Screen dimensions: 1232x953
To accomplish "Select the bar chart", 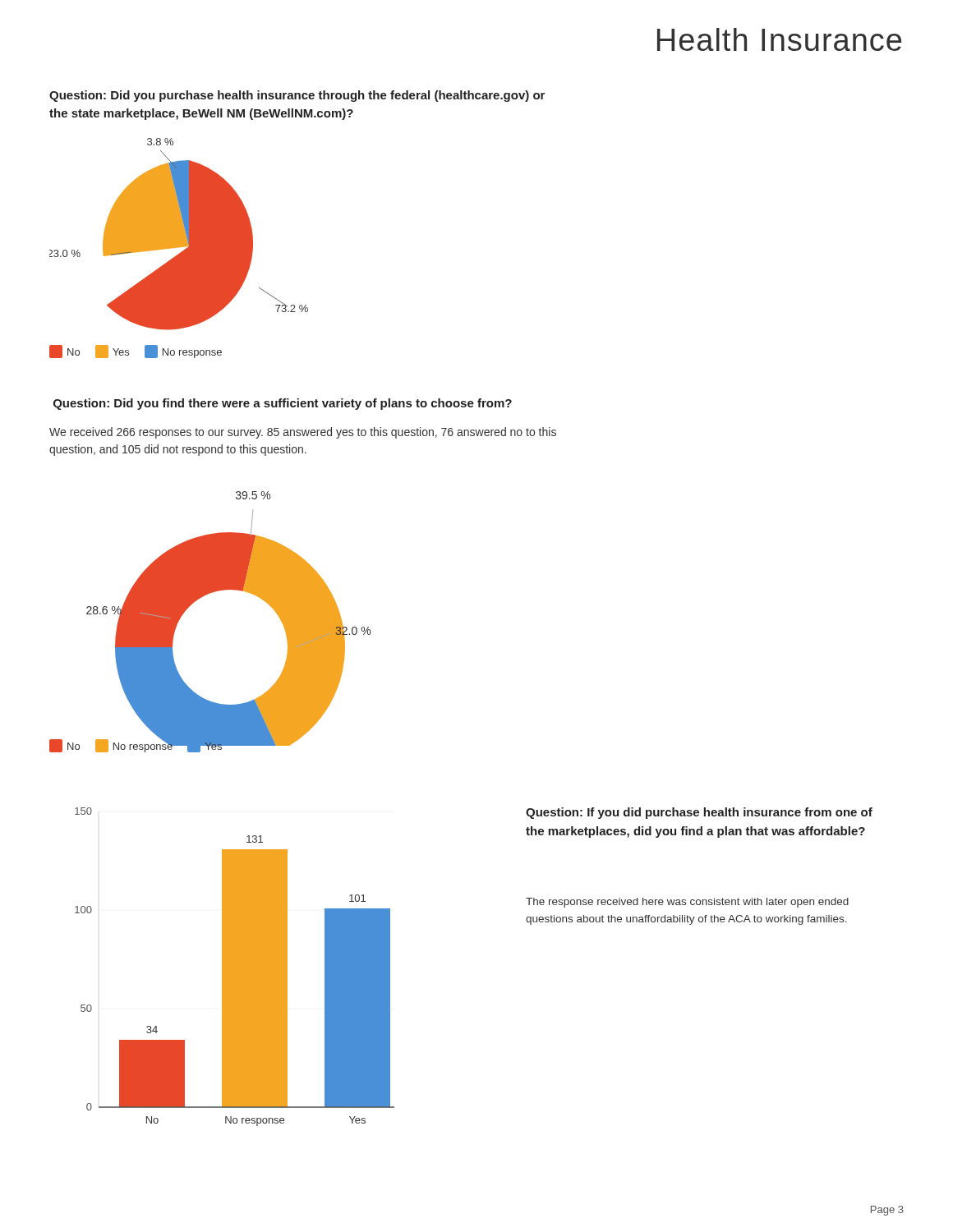I will tap(267, 976).
